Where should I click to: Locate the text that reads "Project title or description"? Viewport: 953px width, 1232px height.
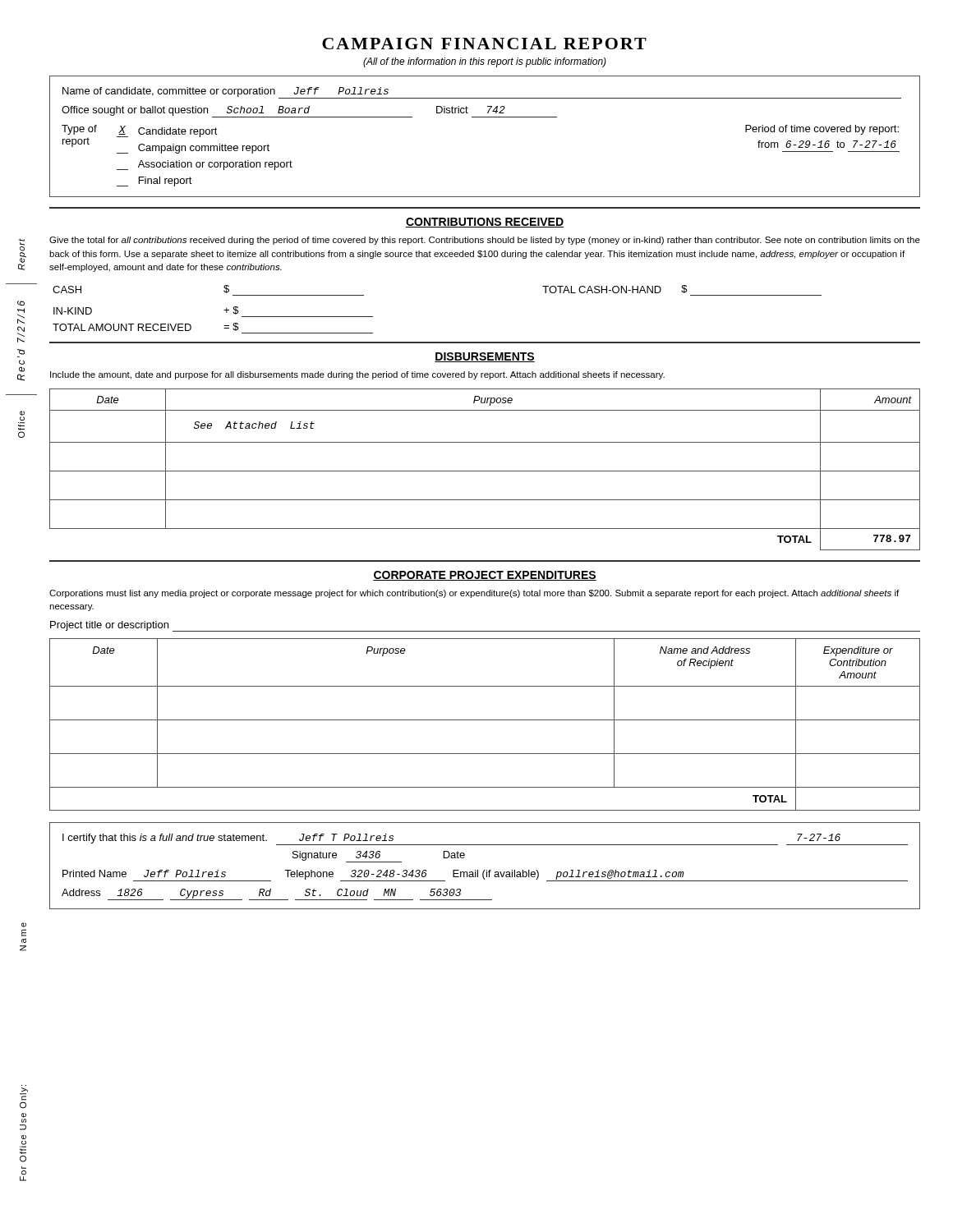pyautogui.click(x=485, y=625)
